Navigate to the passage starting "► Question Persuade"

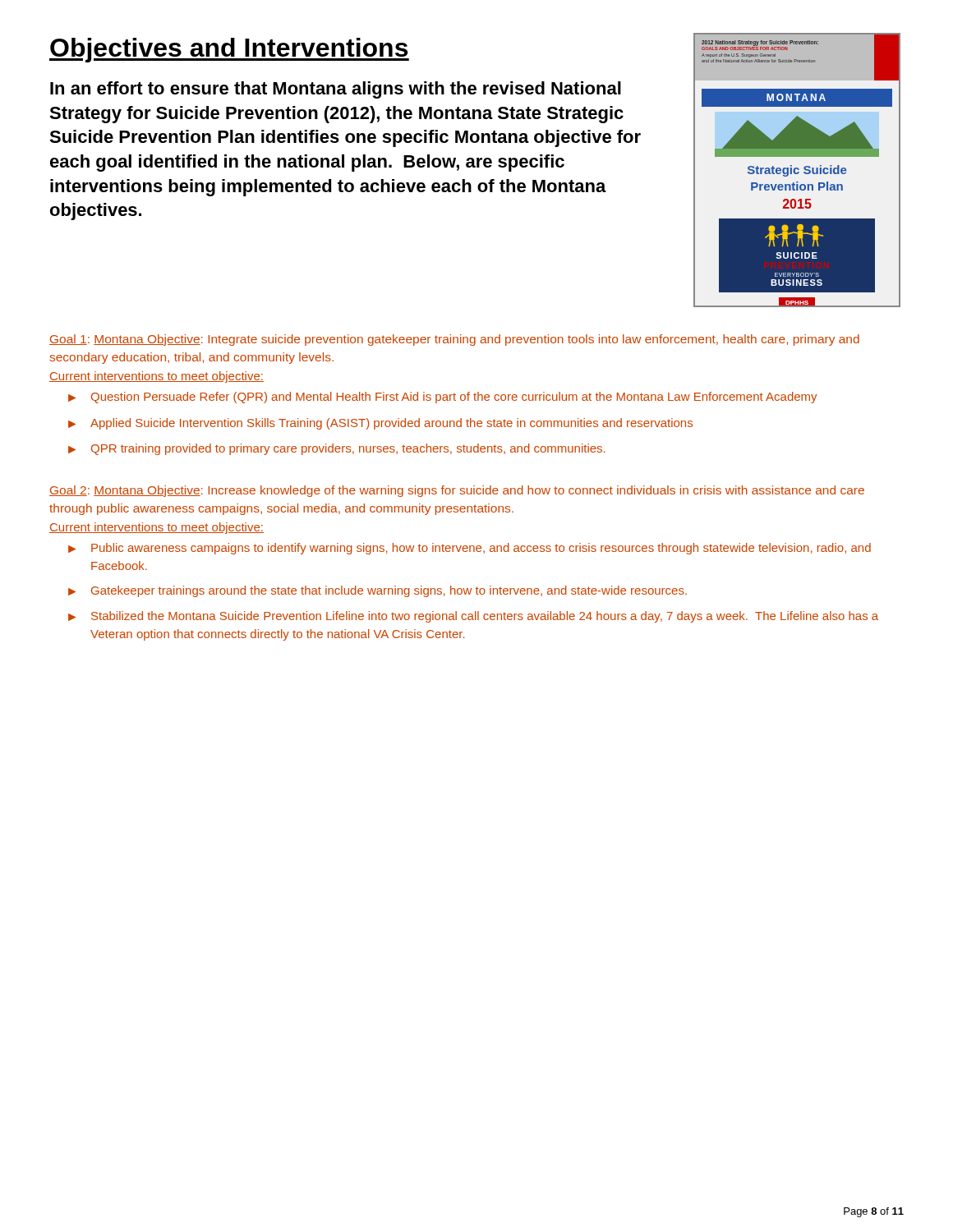(485, 398)
